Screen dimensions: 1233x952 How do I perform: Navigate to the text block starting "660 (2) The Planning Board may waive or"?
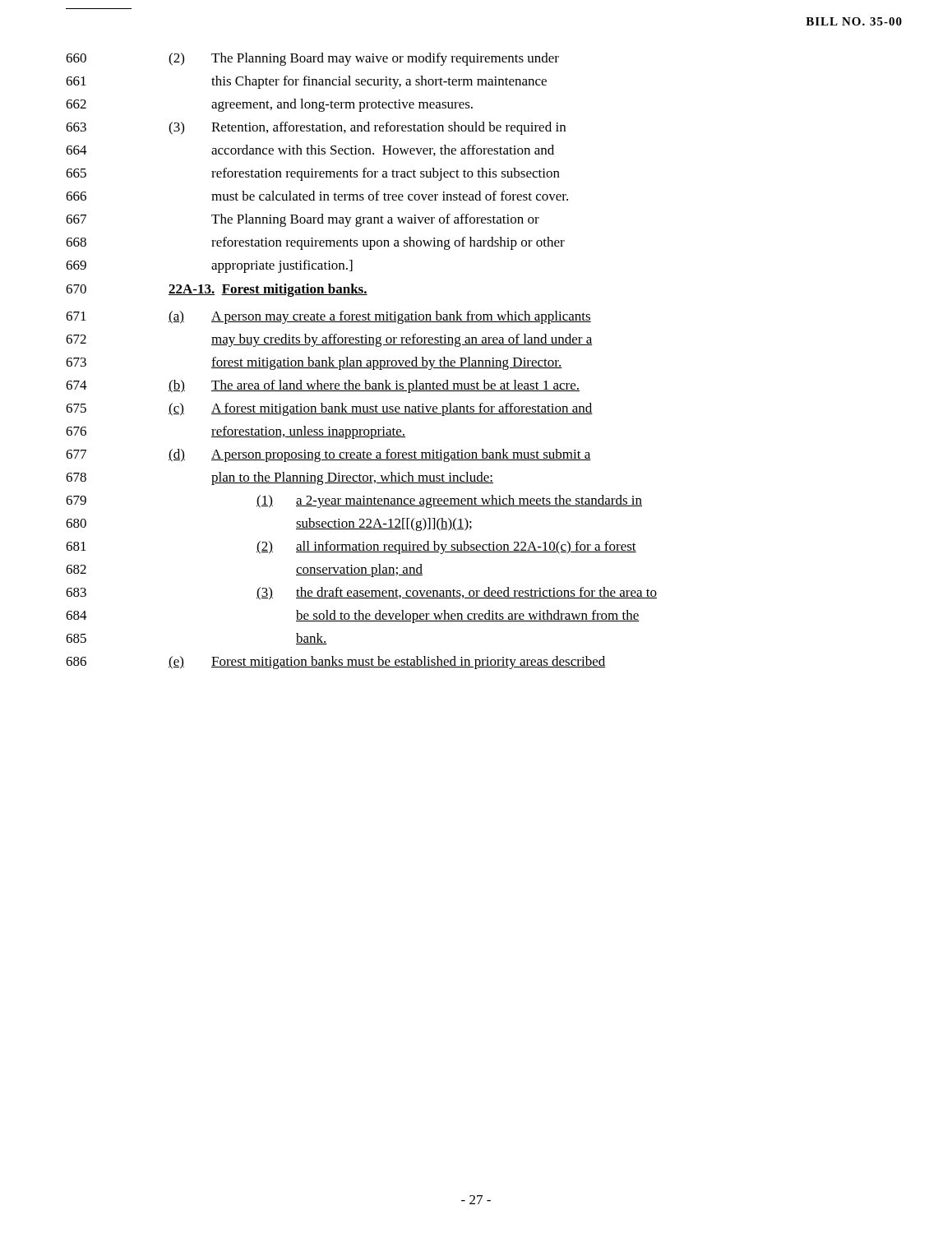[x=484, y=59]
